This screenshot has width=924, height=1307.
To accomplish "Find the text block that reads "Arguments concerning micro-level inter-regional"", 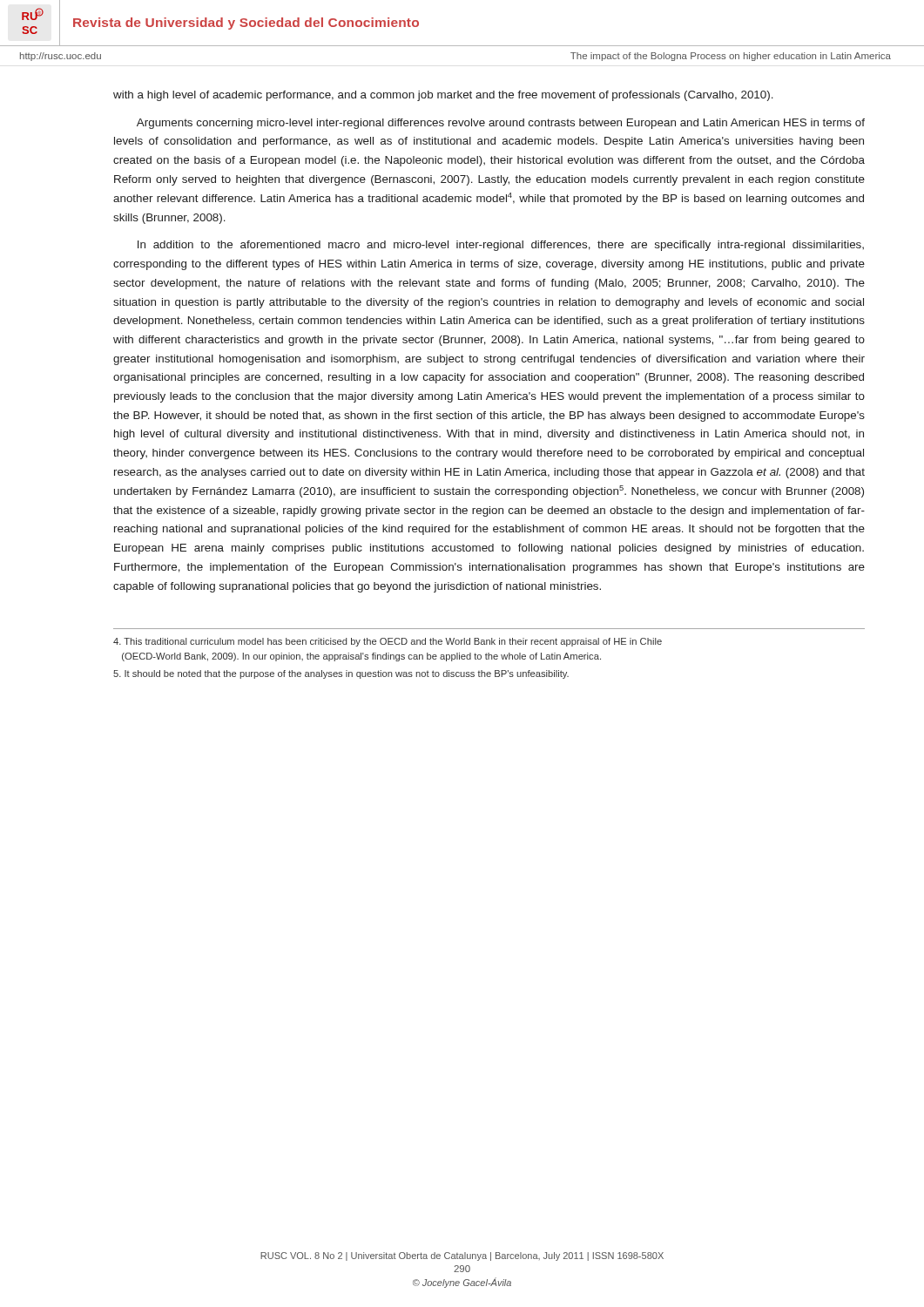I will (x=489, y=170).
